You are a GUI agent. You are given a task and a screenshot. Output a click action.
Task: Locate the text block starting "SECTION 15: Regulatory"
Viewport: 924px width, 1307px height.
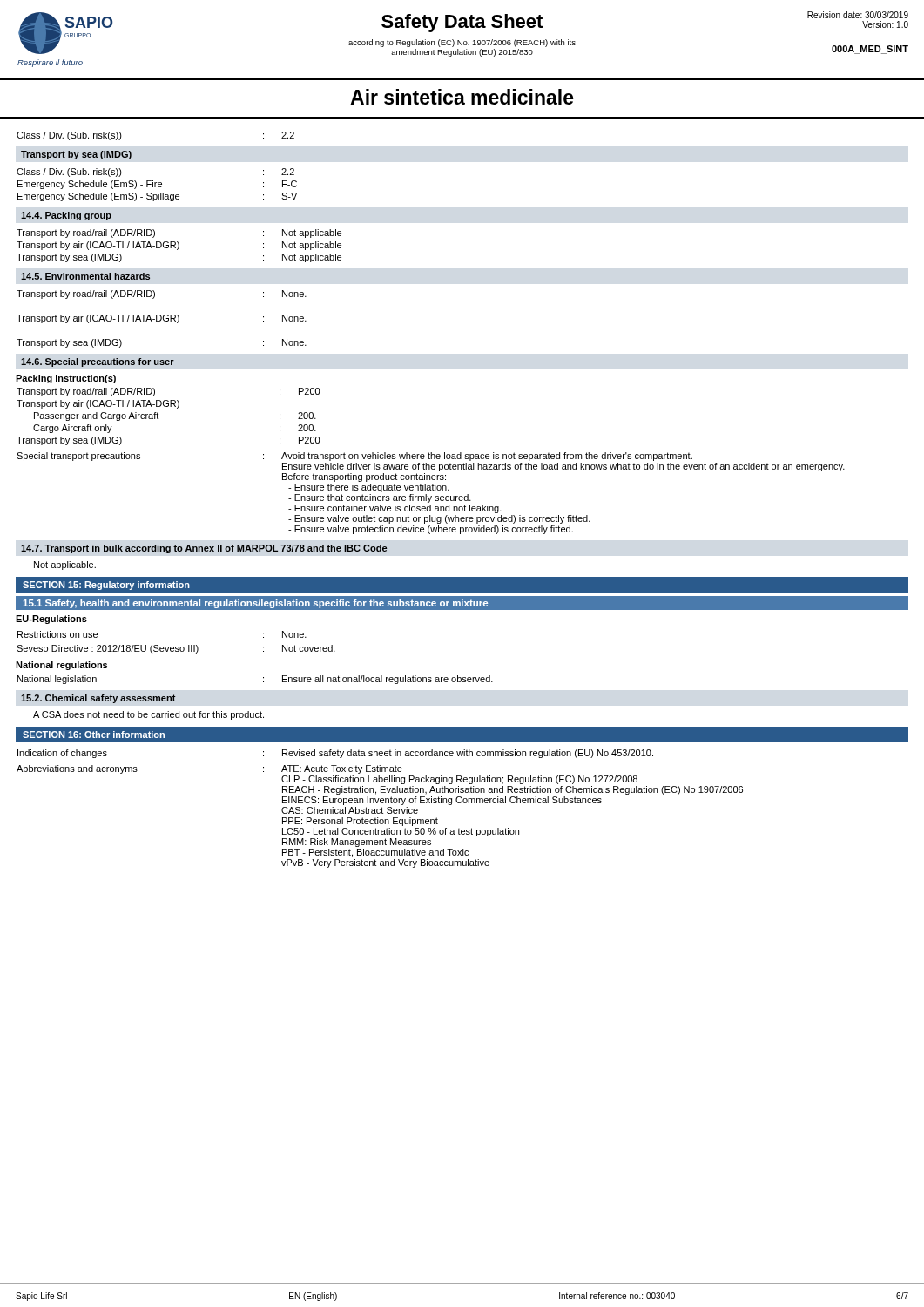coord(462,585)
